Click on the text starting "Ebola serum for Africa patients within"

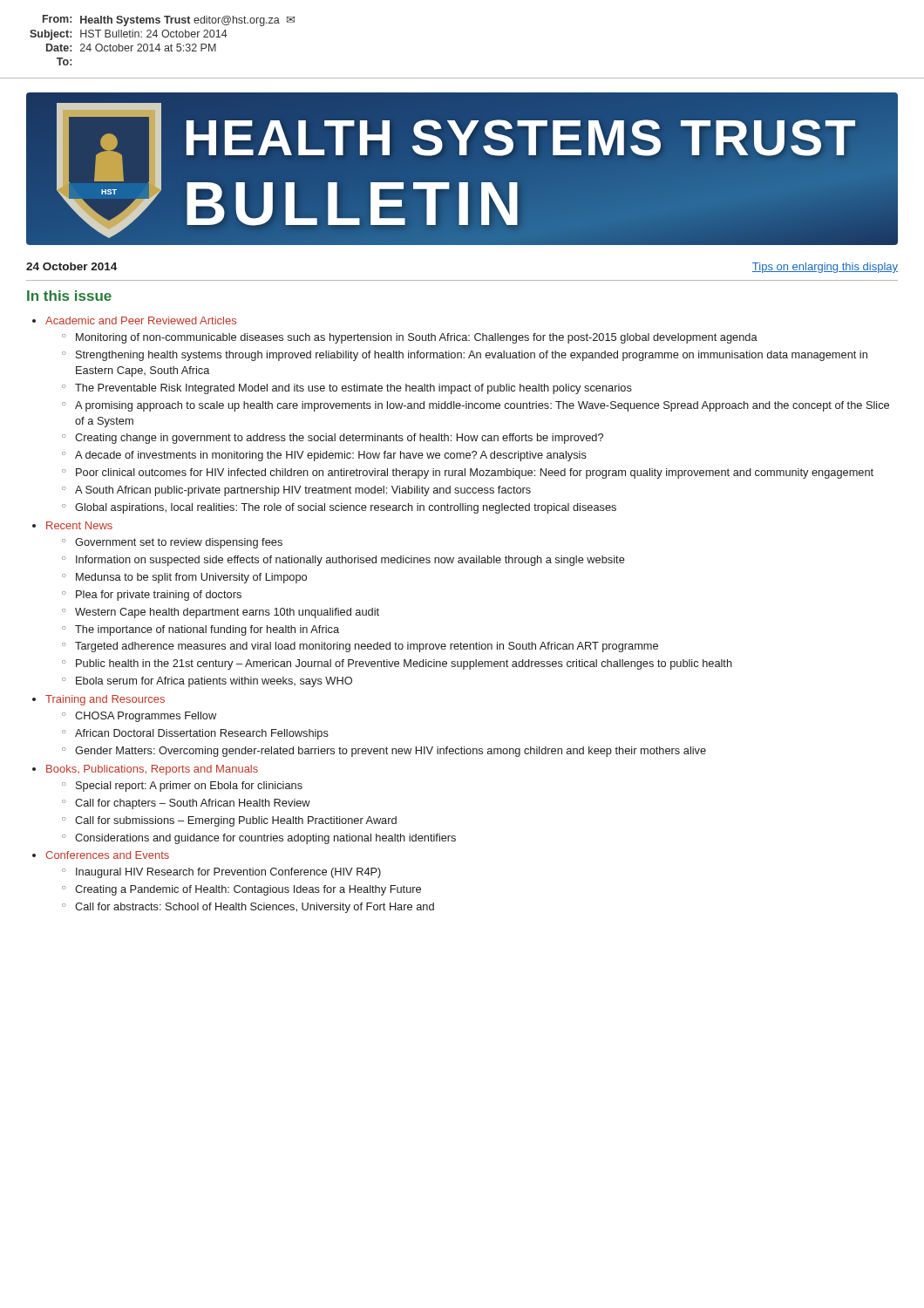[x=214, y=681]
